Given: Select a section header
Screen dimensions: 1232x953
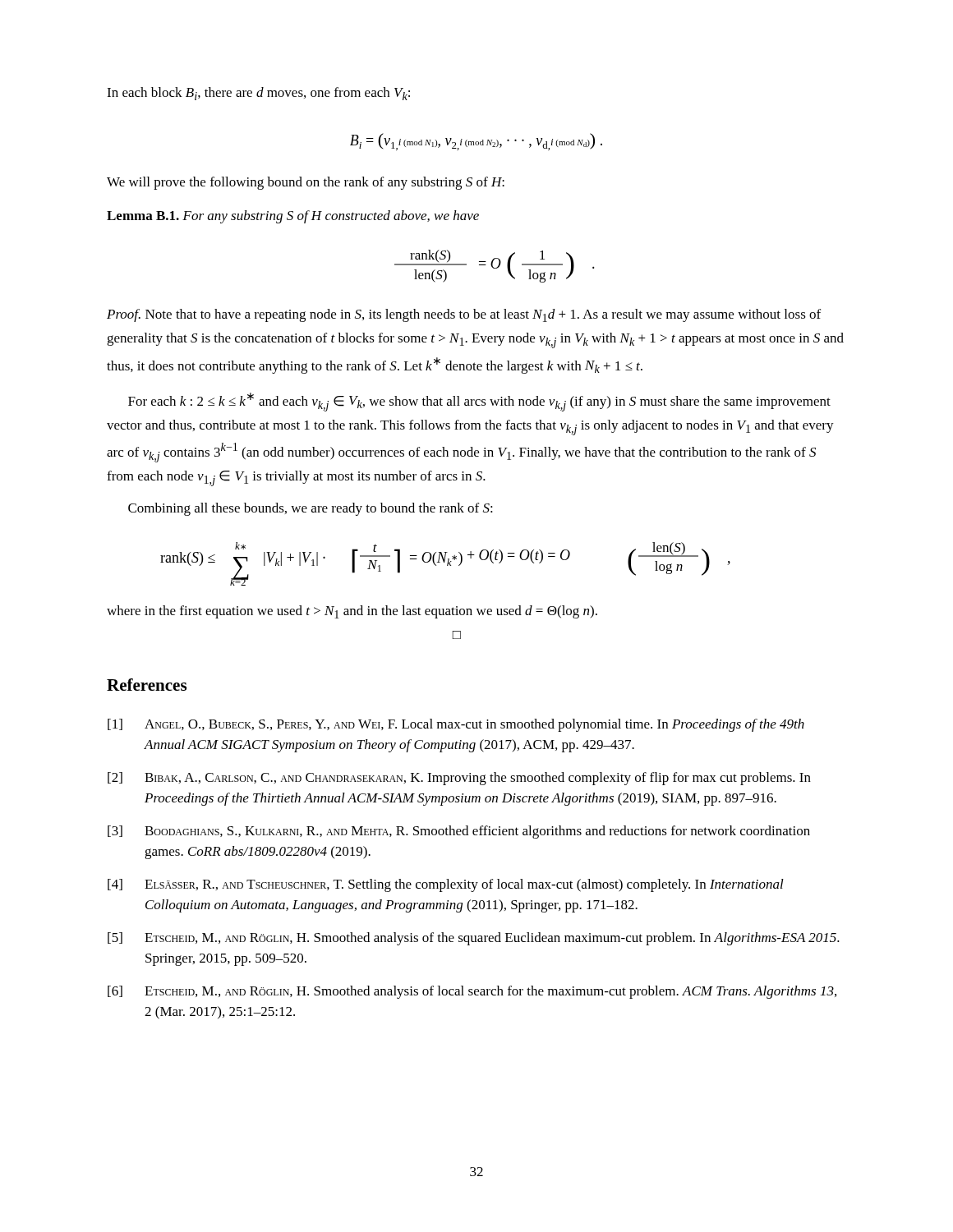Looking at the screenshot, I should (147, 685).
